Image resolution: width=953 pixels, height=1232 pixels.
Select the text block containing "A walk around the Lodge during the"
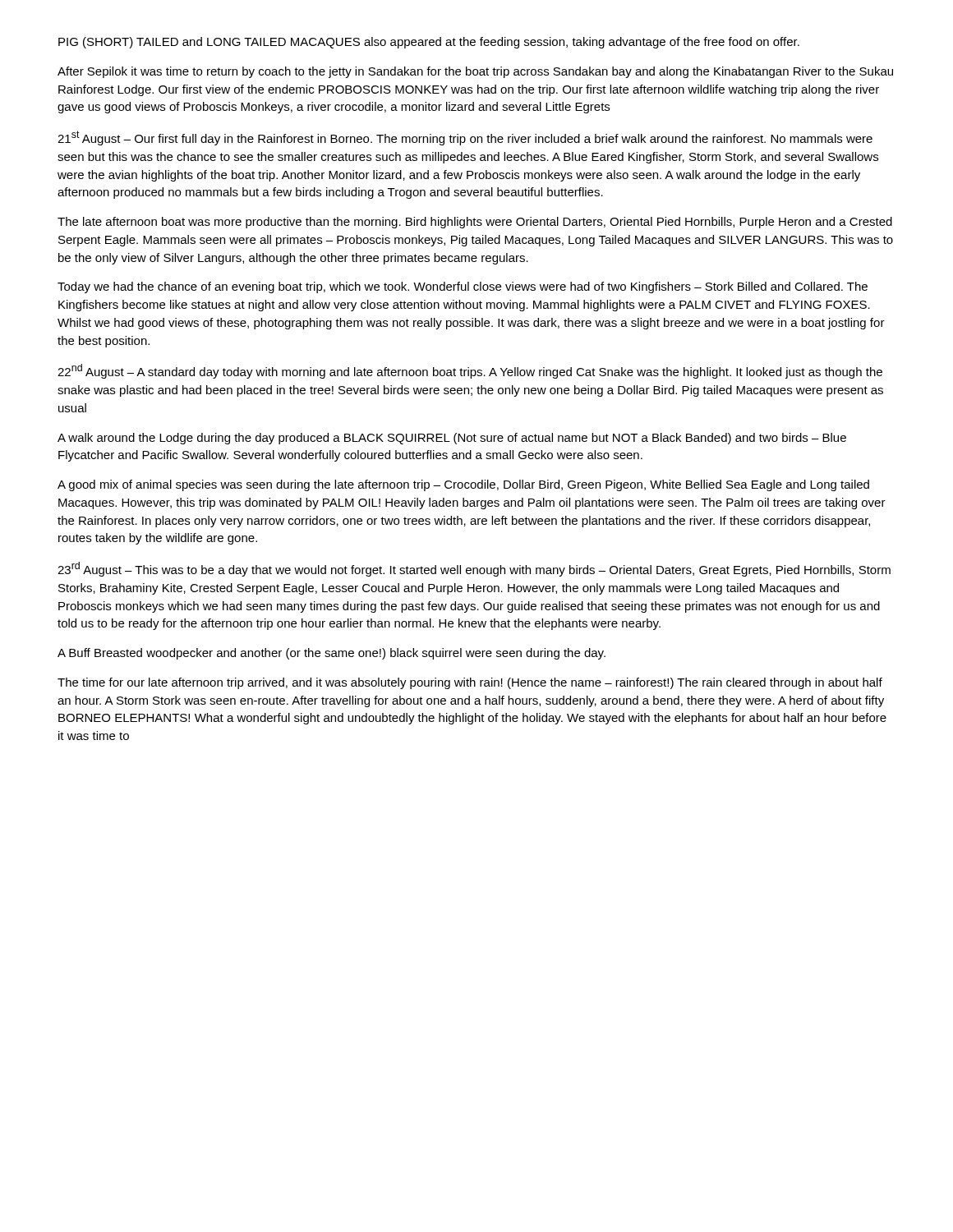pos(452,446)
